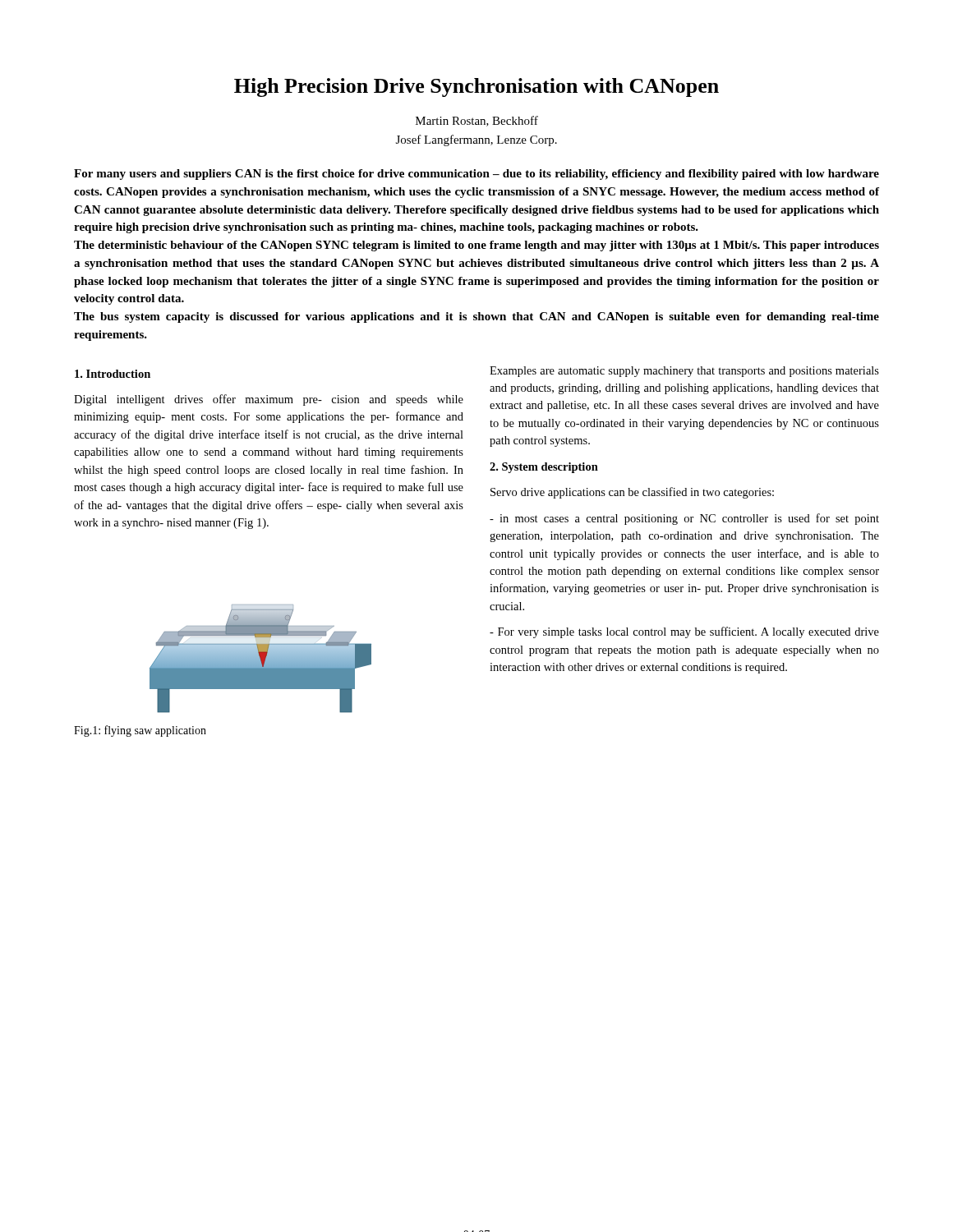Select the block starting "2. System description"
The height and width of the screenshot is (1232, 953).
click(x=544, y=466)
